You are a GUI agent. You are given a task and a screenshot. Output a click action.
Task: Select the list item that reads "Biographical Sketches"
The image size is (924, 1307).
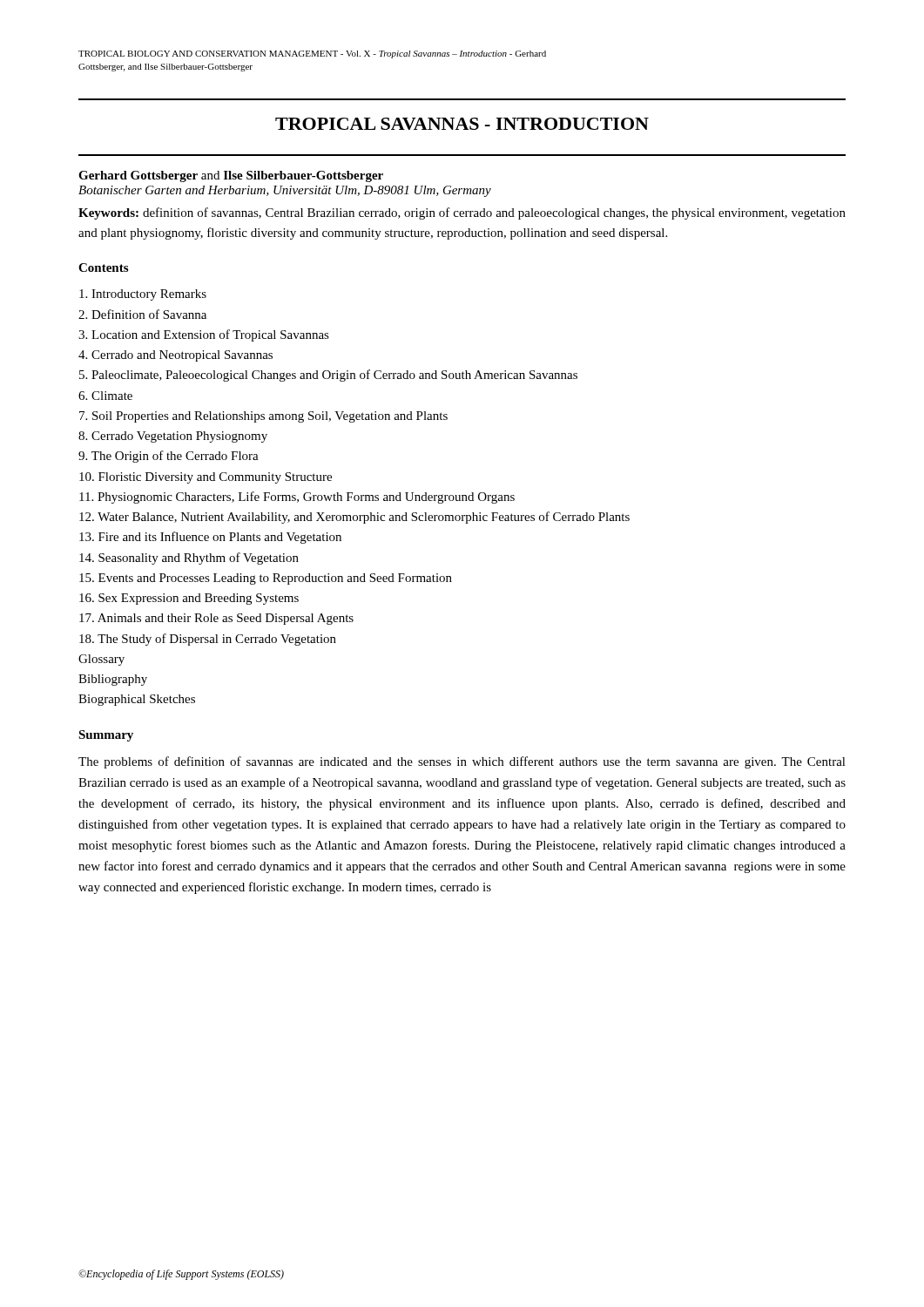137,699
